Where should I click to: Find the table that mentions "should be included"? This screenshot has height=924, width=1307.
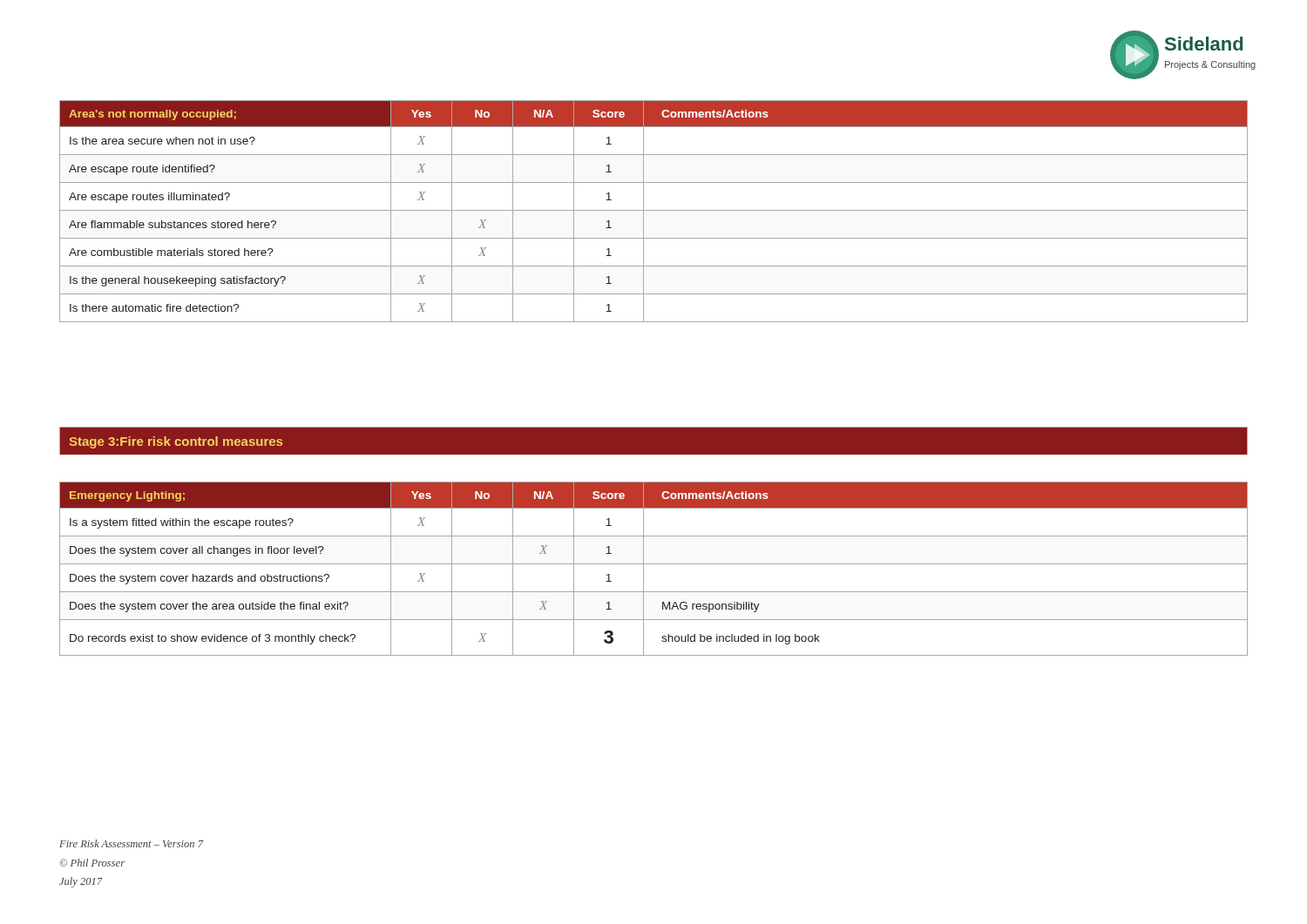[x=654, y=561]
